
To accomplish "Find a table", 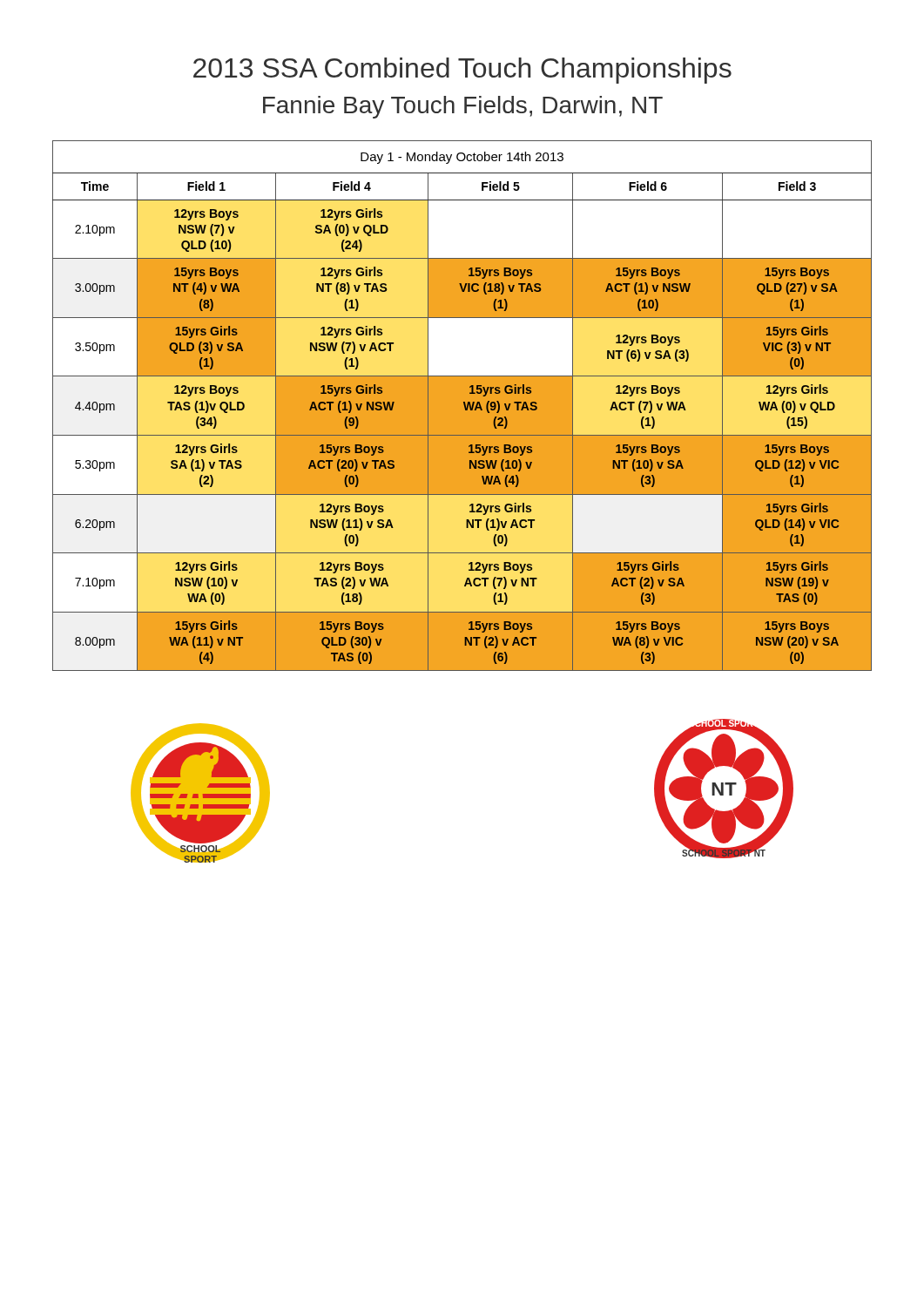I will point(462,406).
